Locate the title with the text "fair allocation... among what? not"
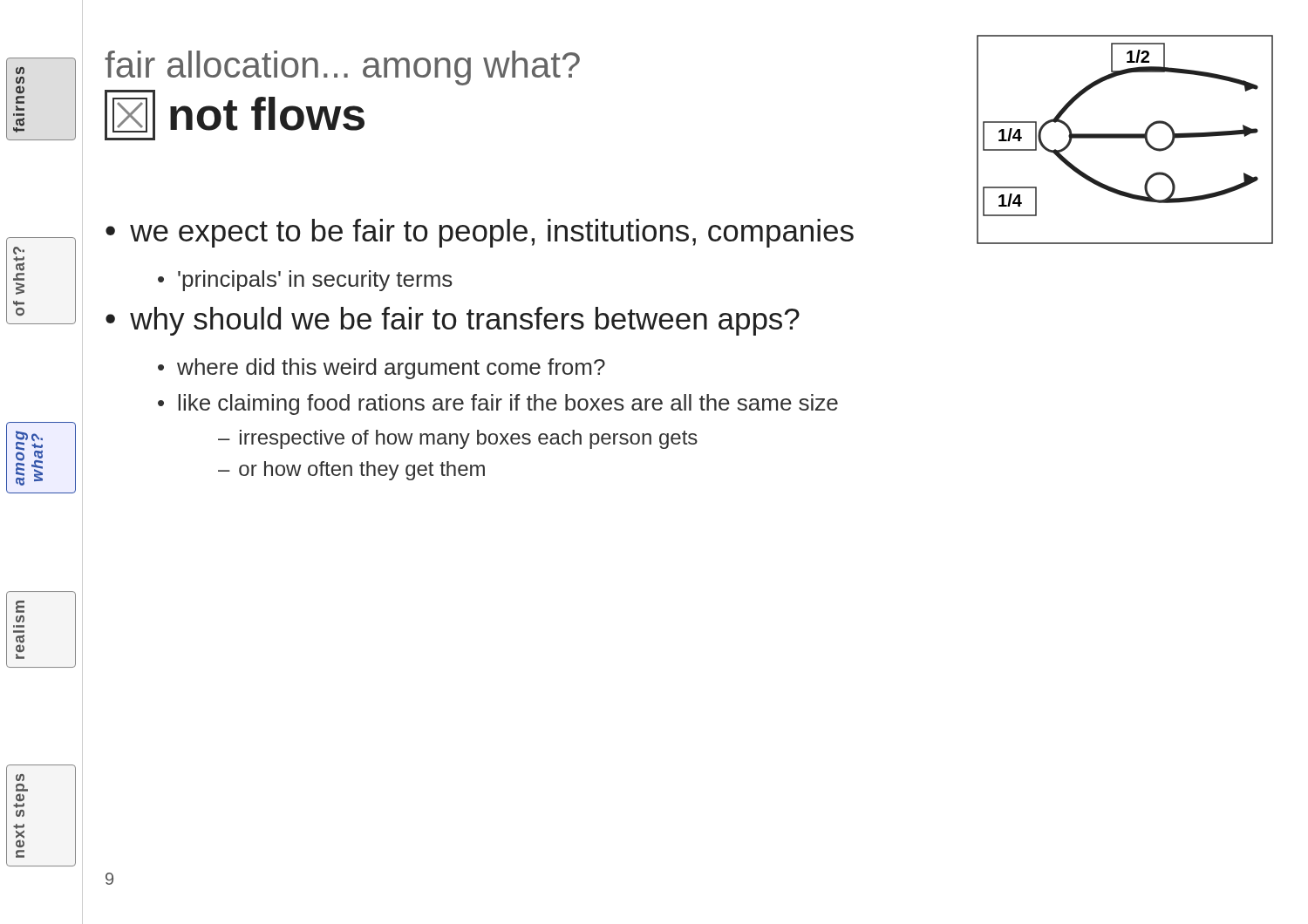The height and width of the screenshot is (924, 1308). tap(432, 93)
